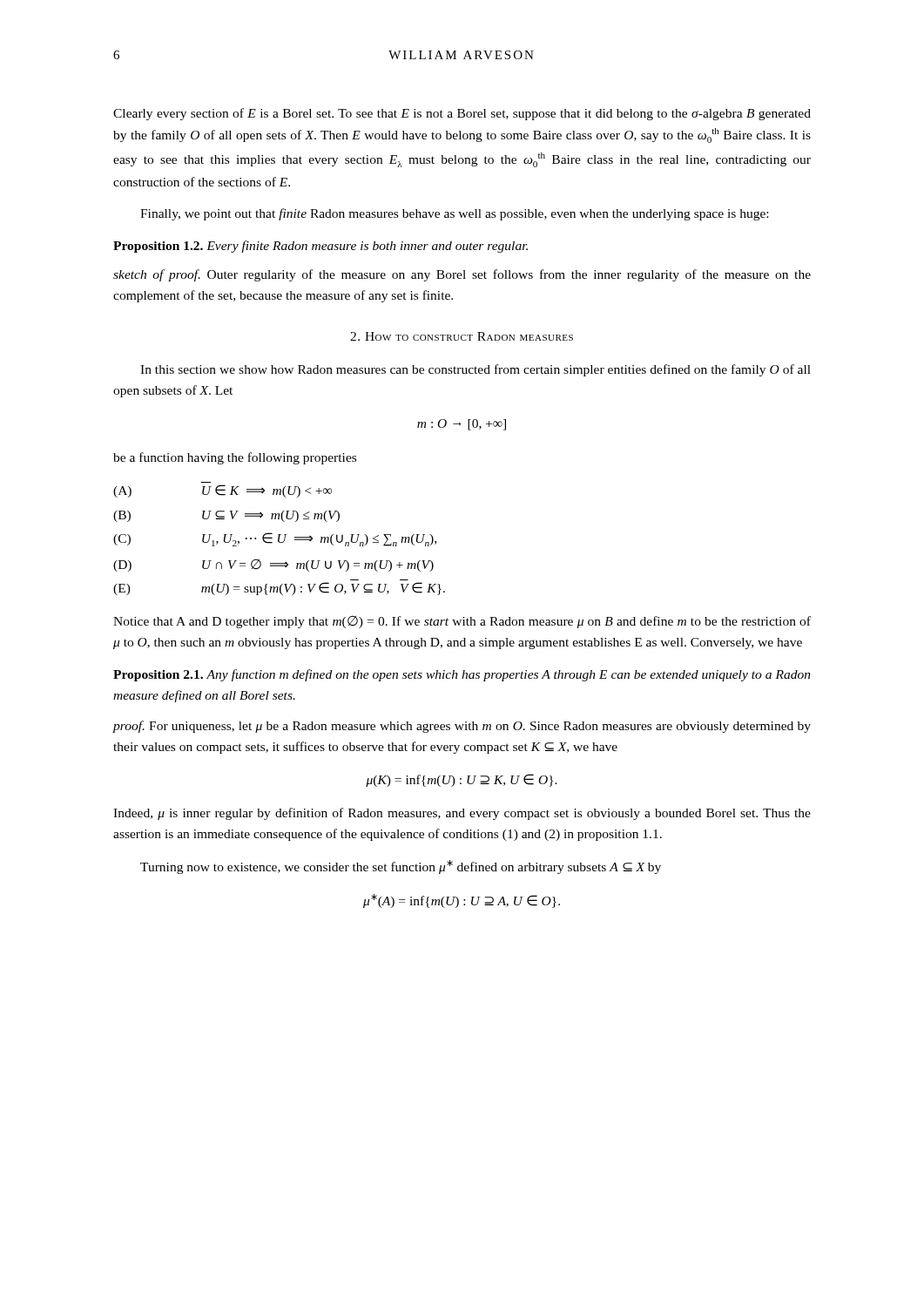Navigate to the passage starting "In this section"

click(462, 380)
